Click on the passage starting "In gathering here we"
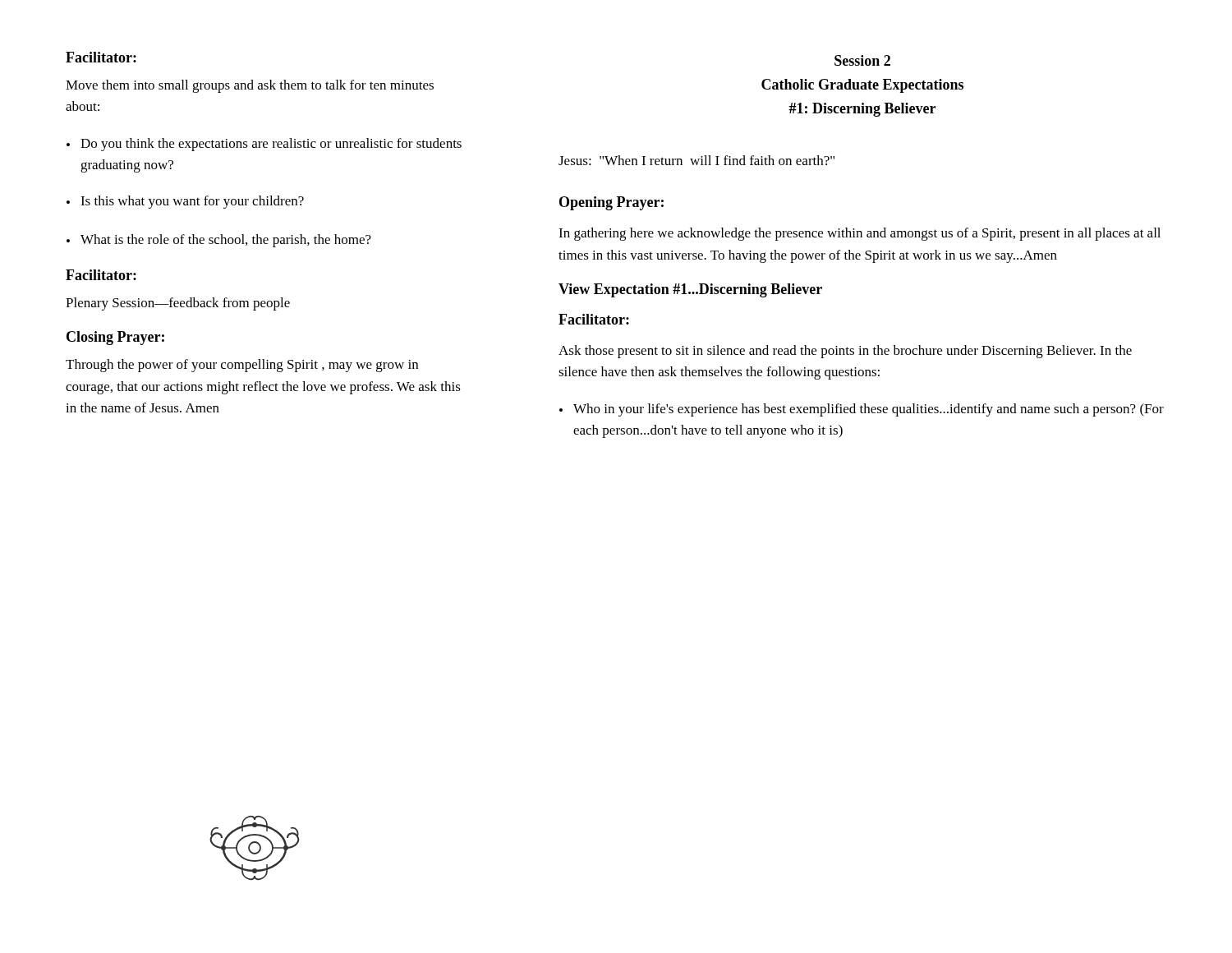 pos(860,244)
